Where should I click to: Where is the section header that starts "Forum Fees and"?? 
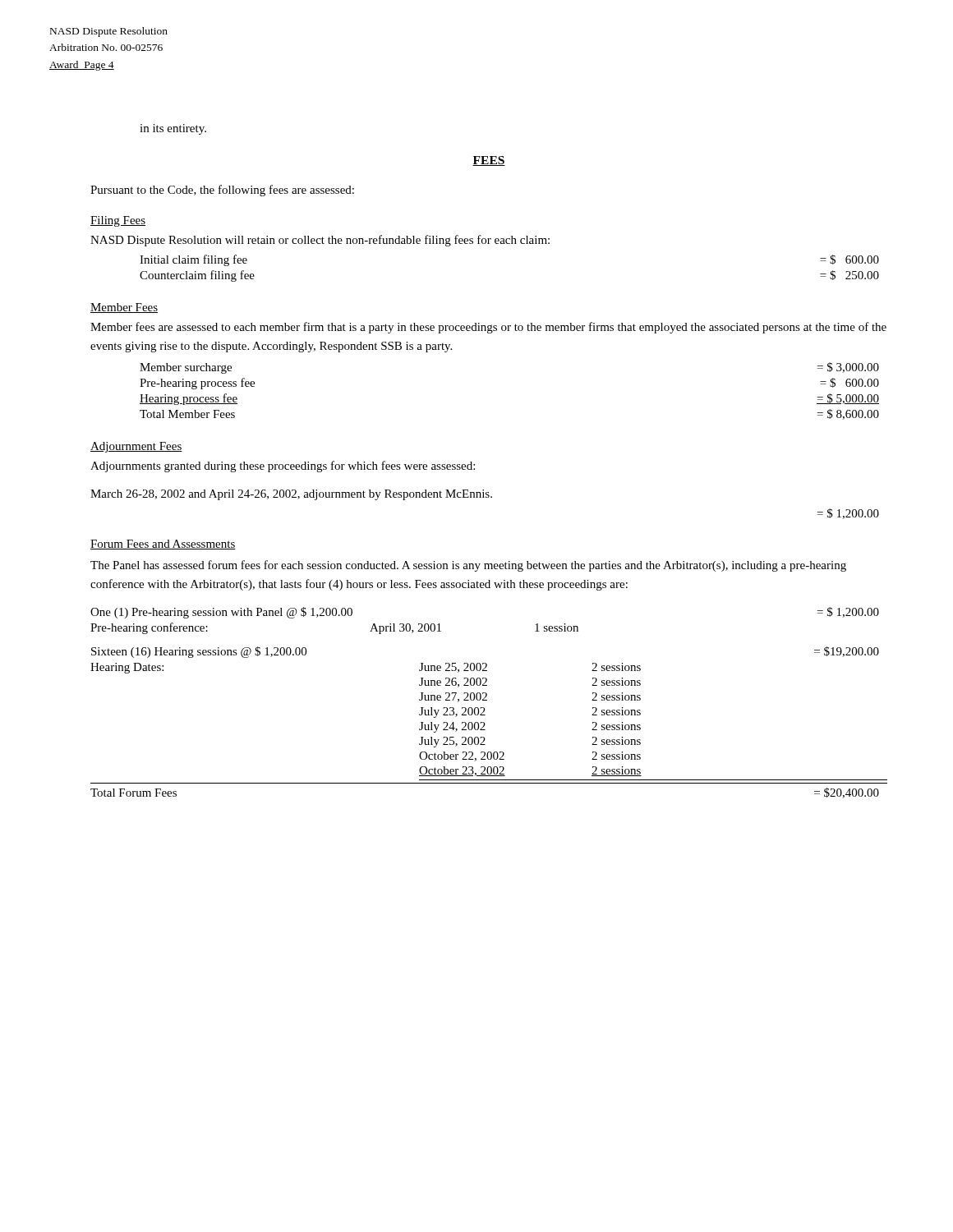(x=163, y=543)
